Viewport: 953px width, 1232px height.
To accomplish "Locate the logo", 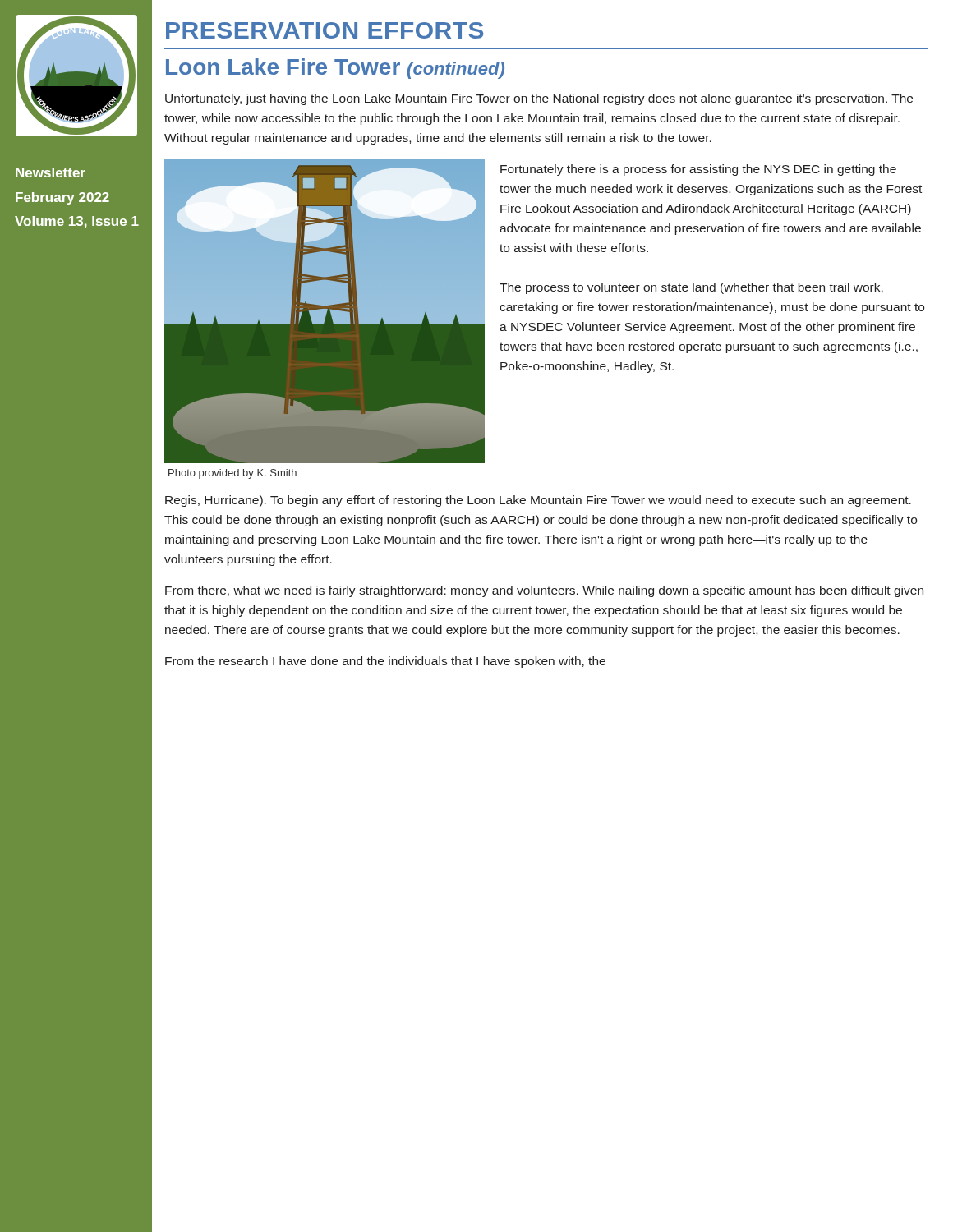I will coord(76,76).
